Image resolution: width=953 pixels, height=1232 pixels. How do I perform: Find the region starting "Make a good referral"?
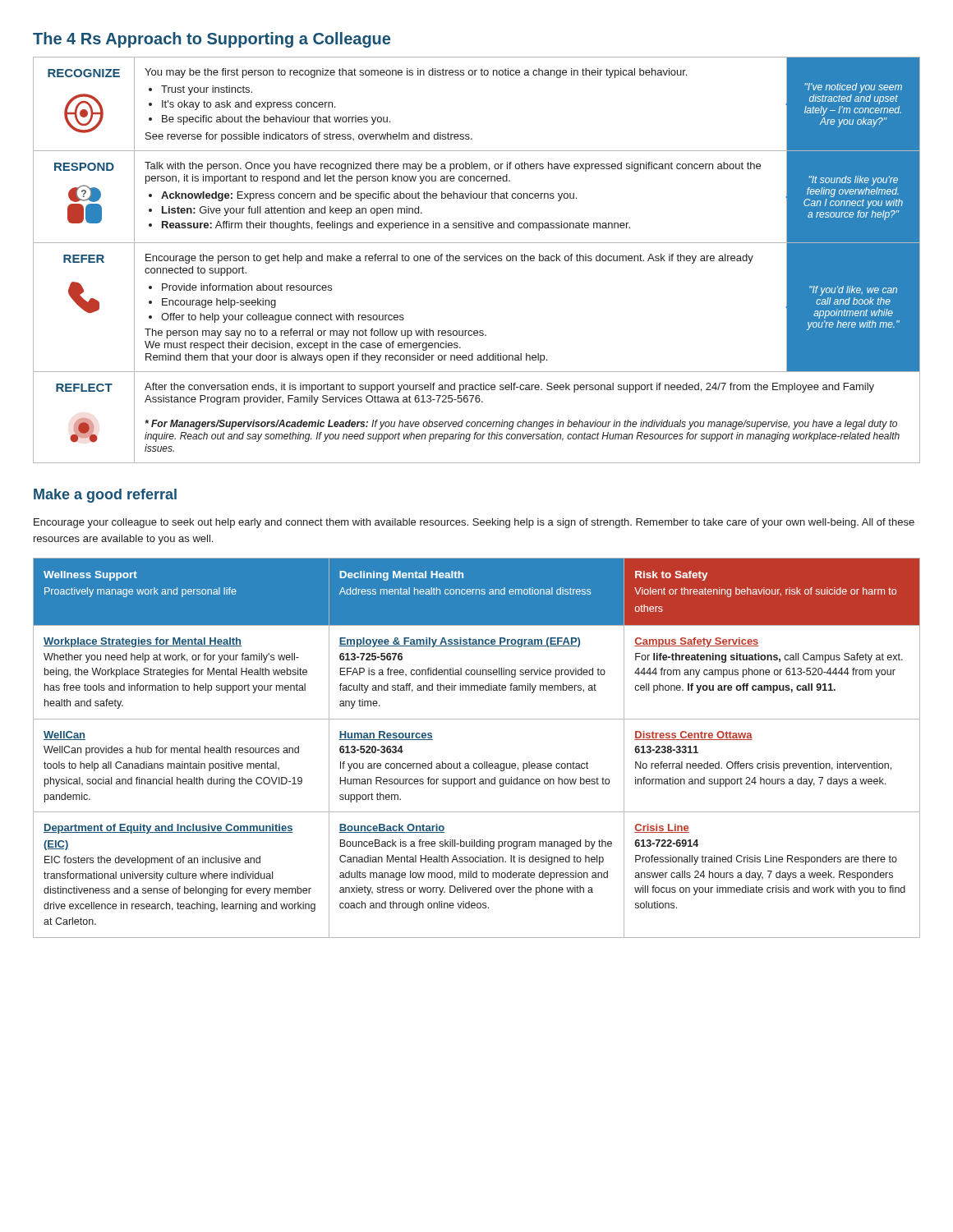(x=105, y=496)
